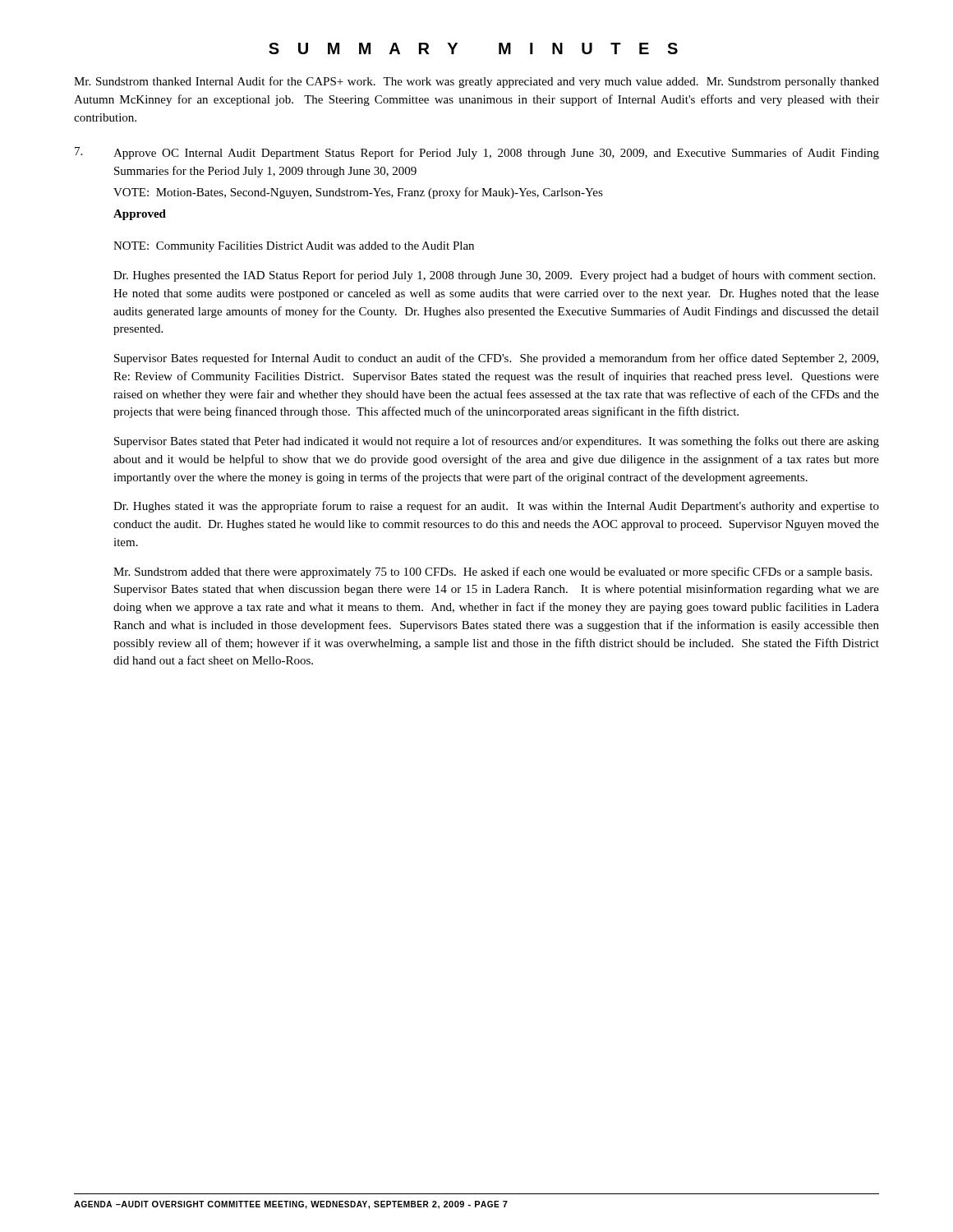Click the passage that begins "Dr. Hughes stated it"
Viewport: 953px width, 1232px height.
point(496,524)
